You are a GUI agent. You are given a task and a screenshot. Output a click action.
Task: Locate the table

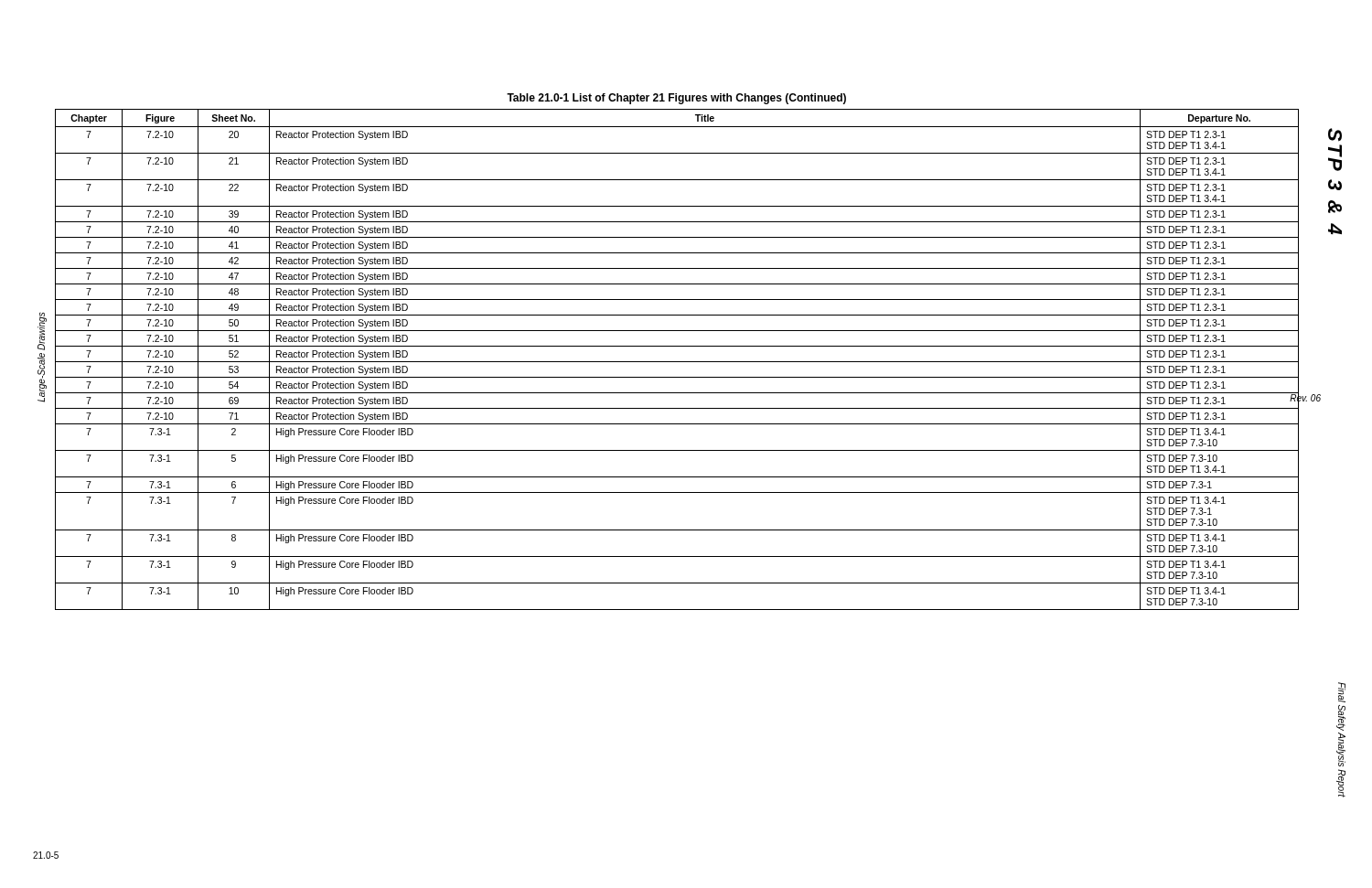point(677,359)
